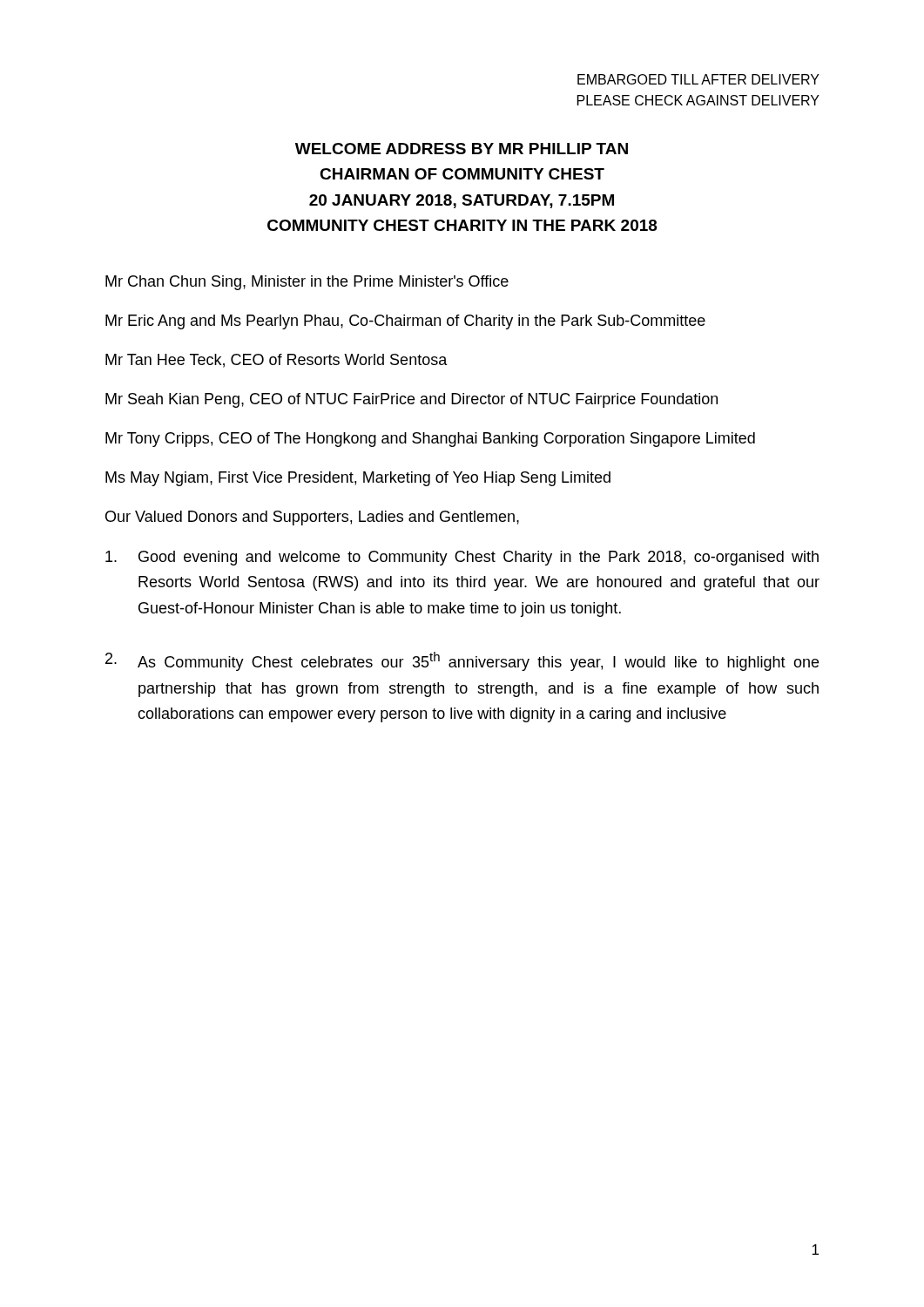Find the block on this page that starts "Ms May Ngiam,"

click(358, 477)
